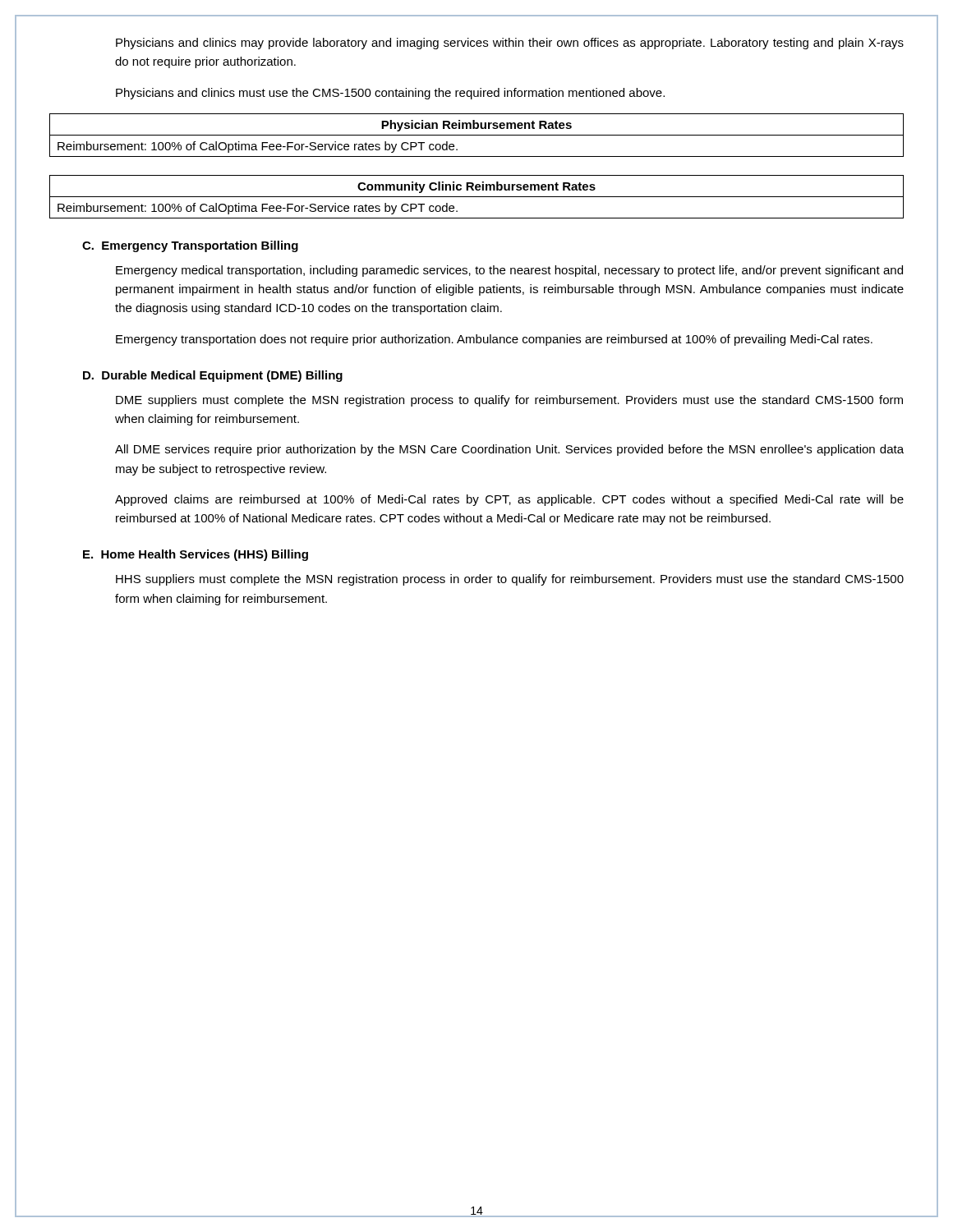The width and height of the screenshot is (953, 1232).
Task: Find the text starting "C. Emergency Transportation Billing"
Action: point(190,245)
